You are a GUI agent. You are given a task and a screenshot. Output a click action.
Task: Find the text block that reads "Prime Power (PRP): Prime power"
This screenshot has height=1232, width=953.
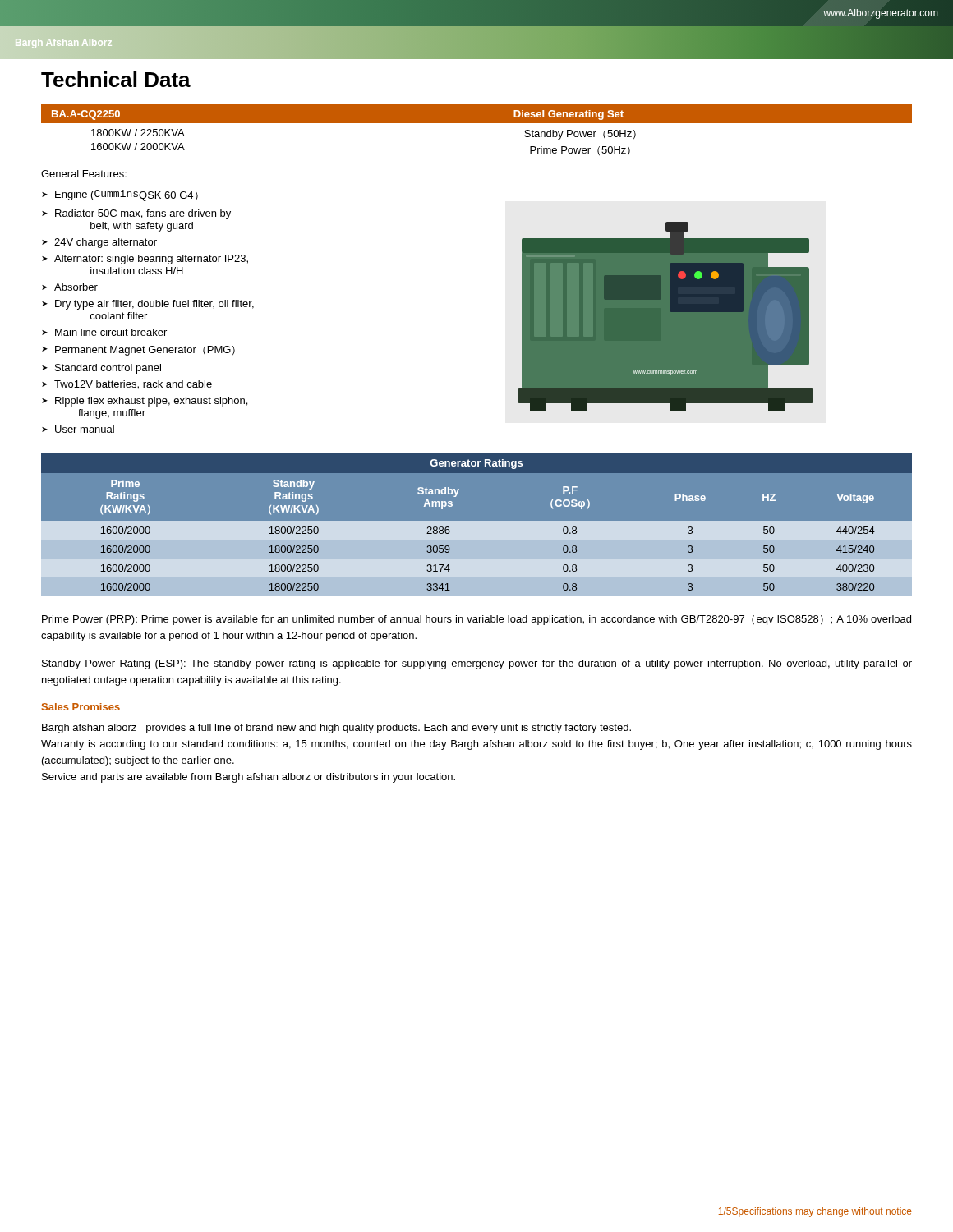pyautogui.click(x=476, y=627)
